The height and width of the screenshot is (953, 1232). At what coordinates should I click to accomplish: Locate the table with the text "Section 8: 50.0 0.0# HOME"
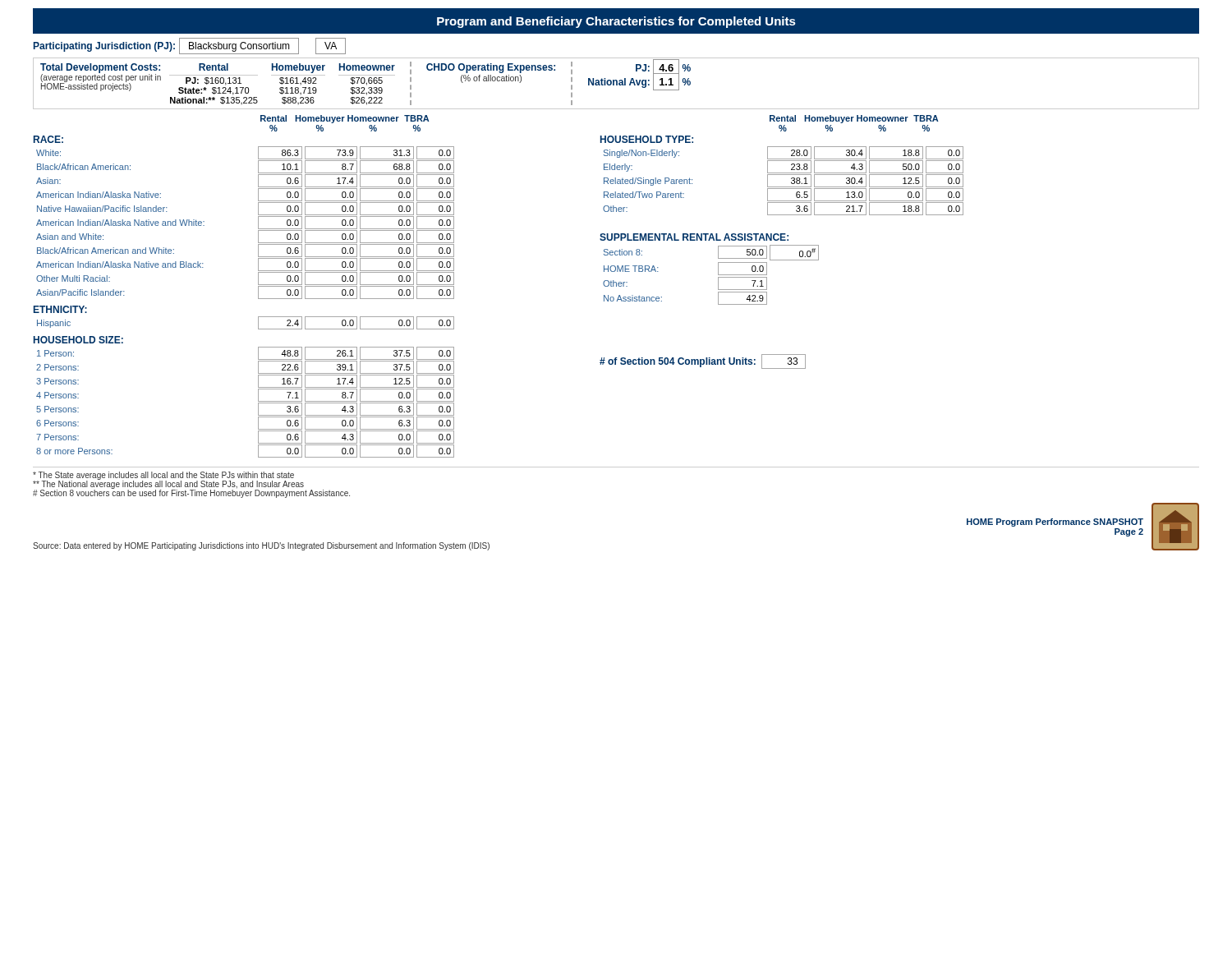pos(899,275)
